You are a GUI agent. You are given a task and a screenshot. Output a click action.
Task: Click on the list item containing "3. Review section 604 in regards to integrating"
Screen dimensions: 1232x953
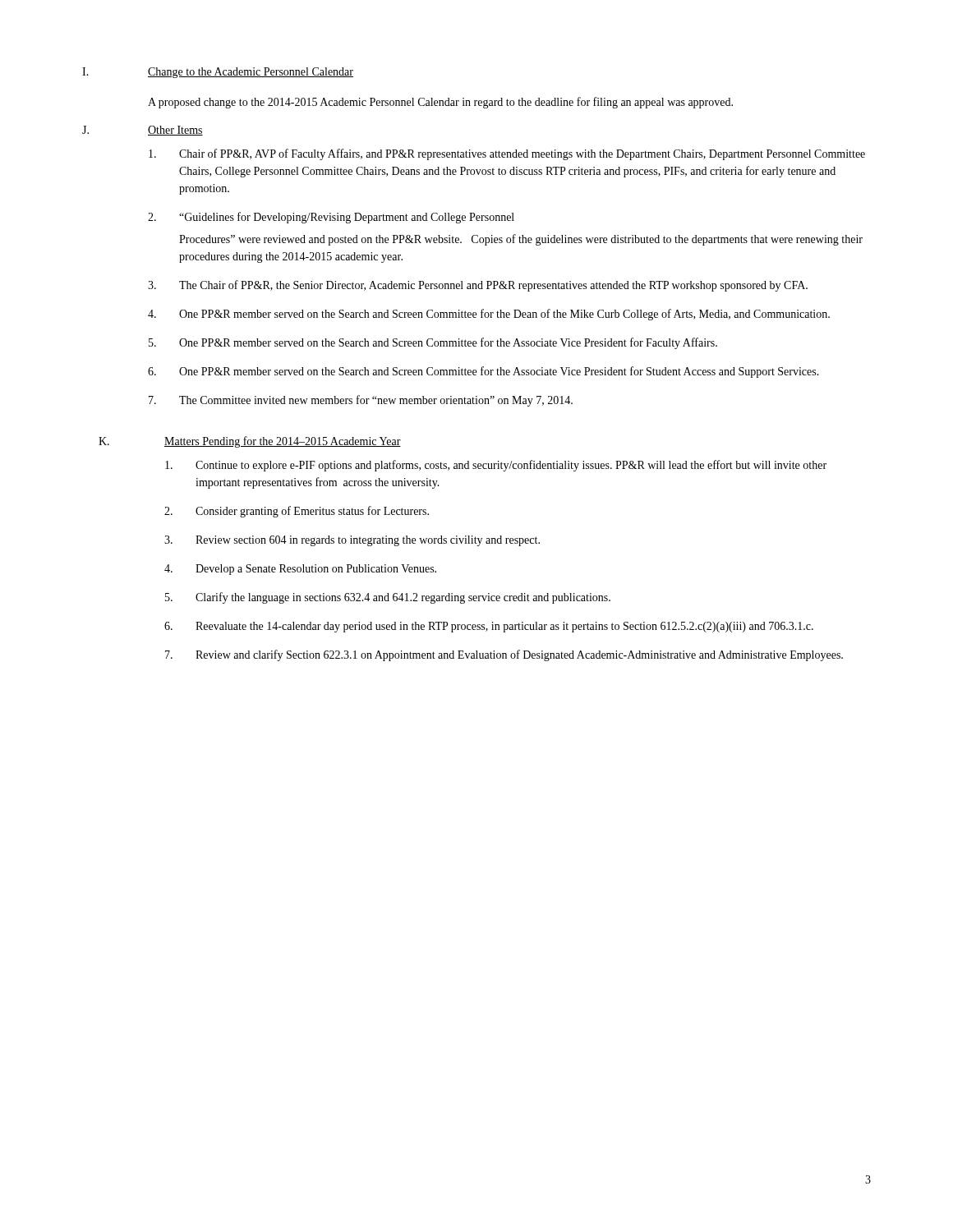518,540
